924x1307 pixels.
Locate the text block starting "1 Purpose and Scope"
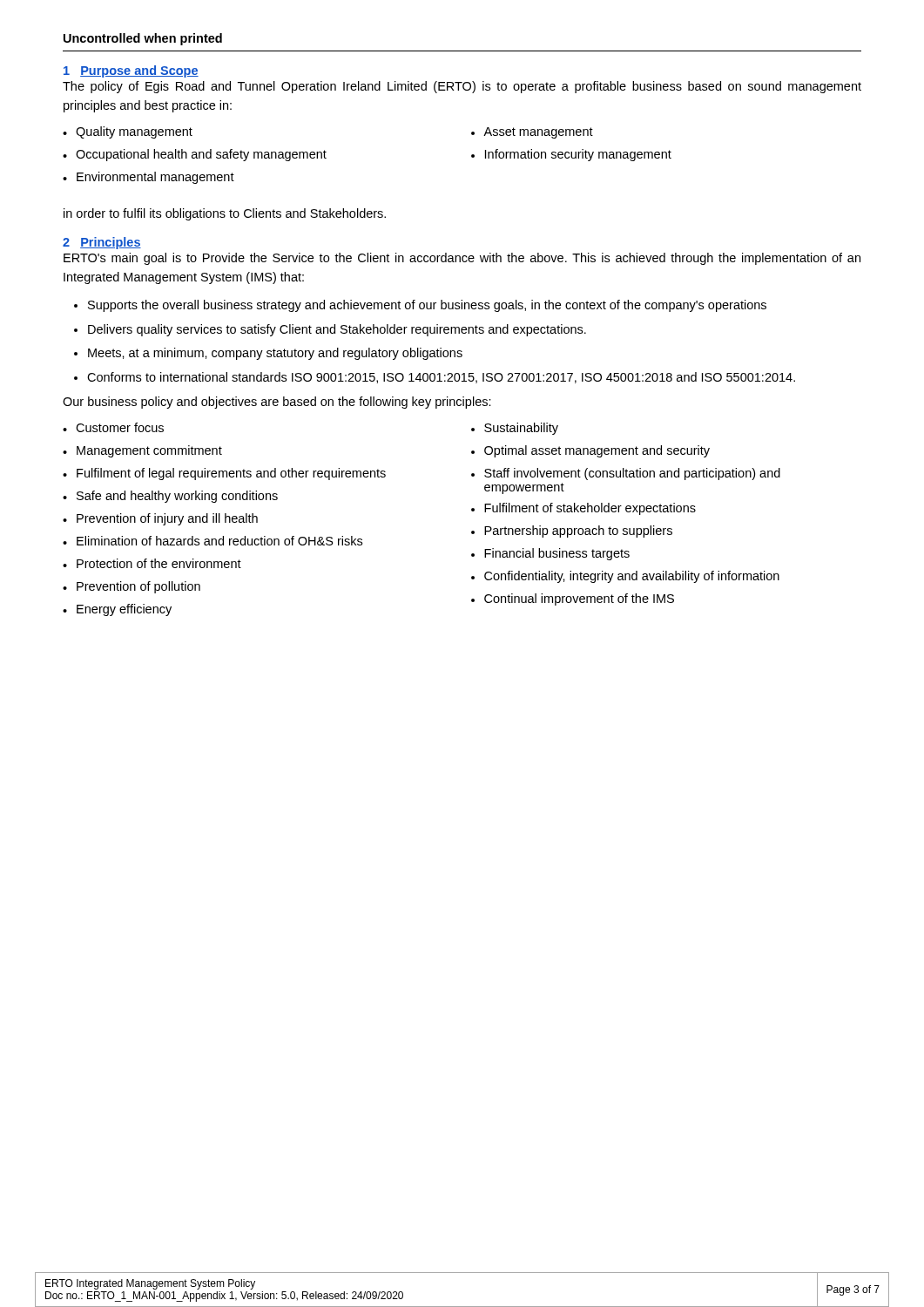pos(130,71)
